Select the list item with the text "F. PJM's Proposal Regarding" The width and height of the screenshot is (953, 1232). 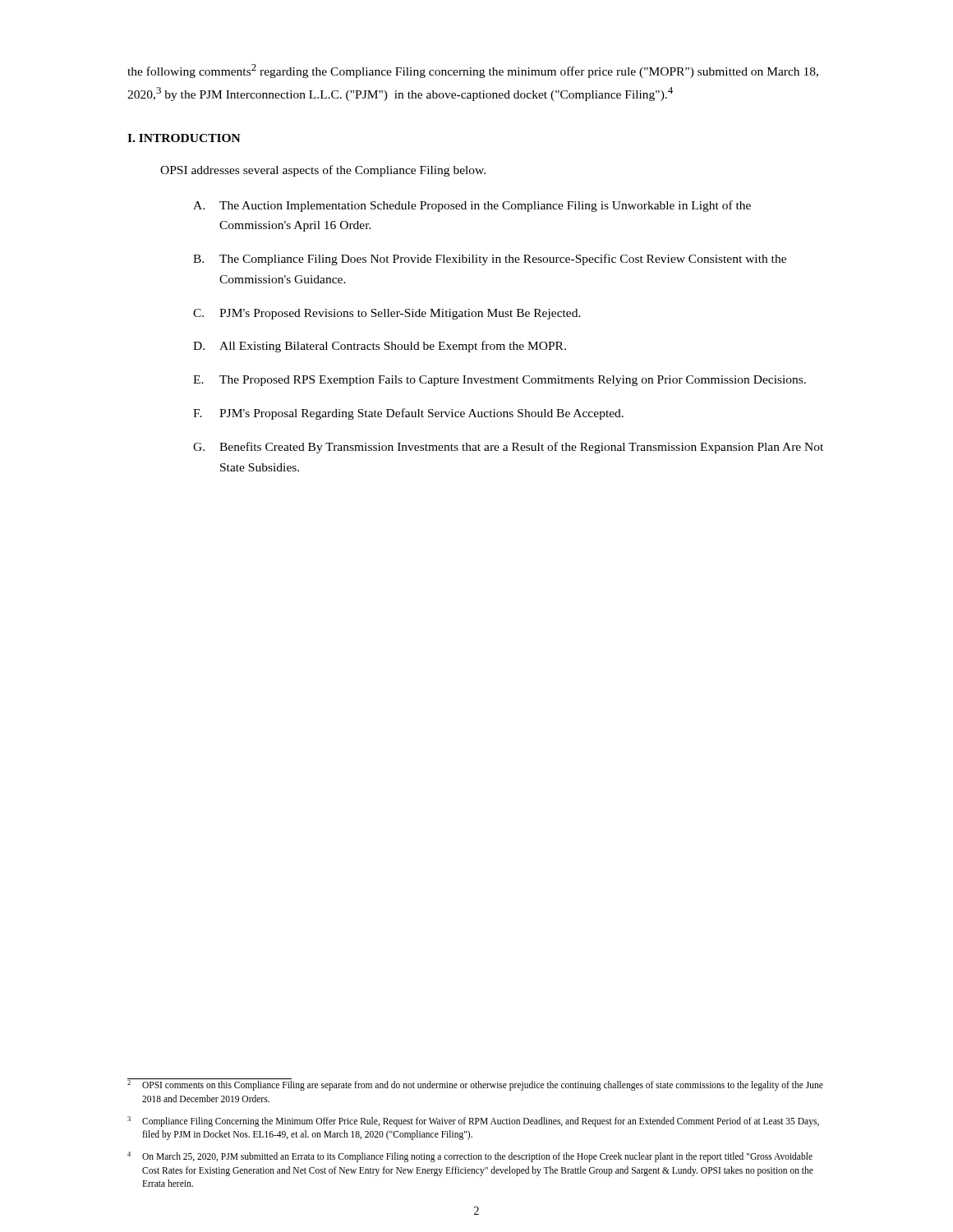(509, 414)
